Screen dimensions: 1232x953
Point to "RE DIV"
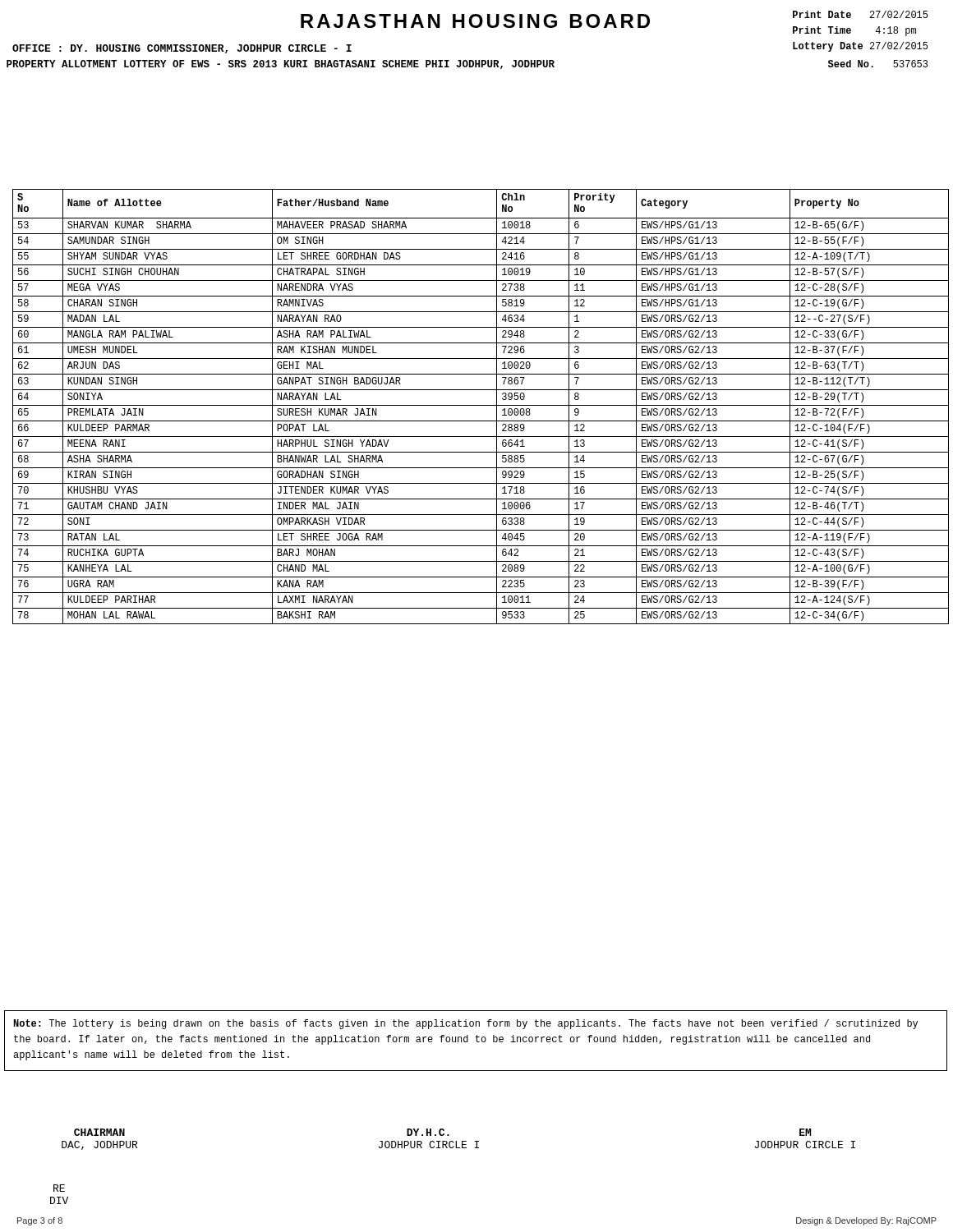(x=59, y=1195)
